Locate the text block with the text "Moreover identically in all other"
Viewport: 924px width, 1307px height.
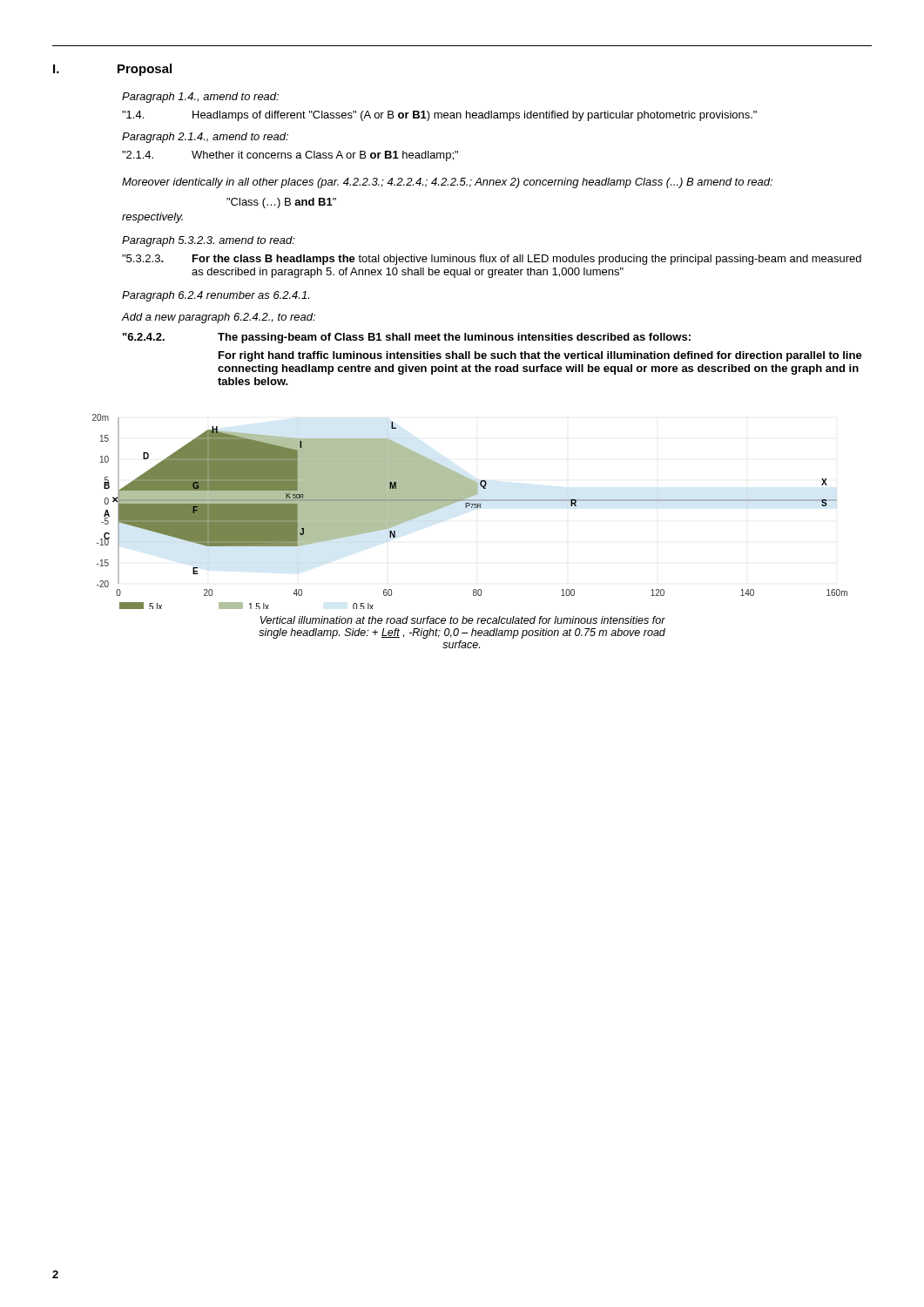pos(447,182)
